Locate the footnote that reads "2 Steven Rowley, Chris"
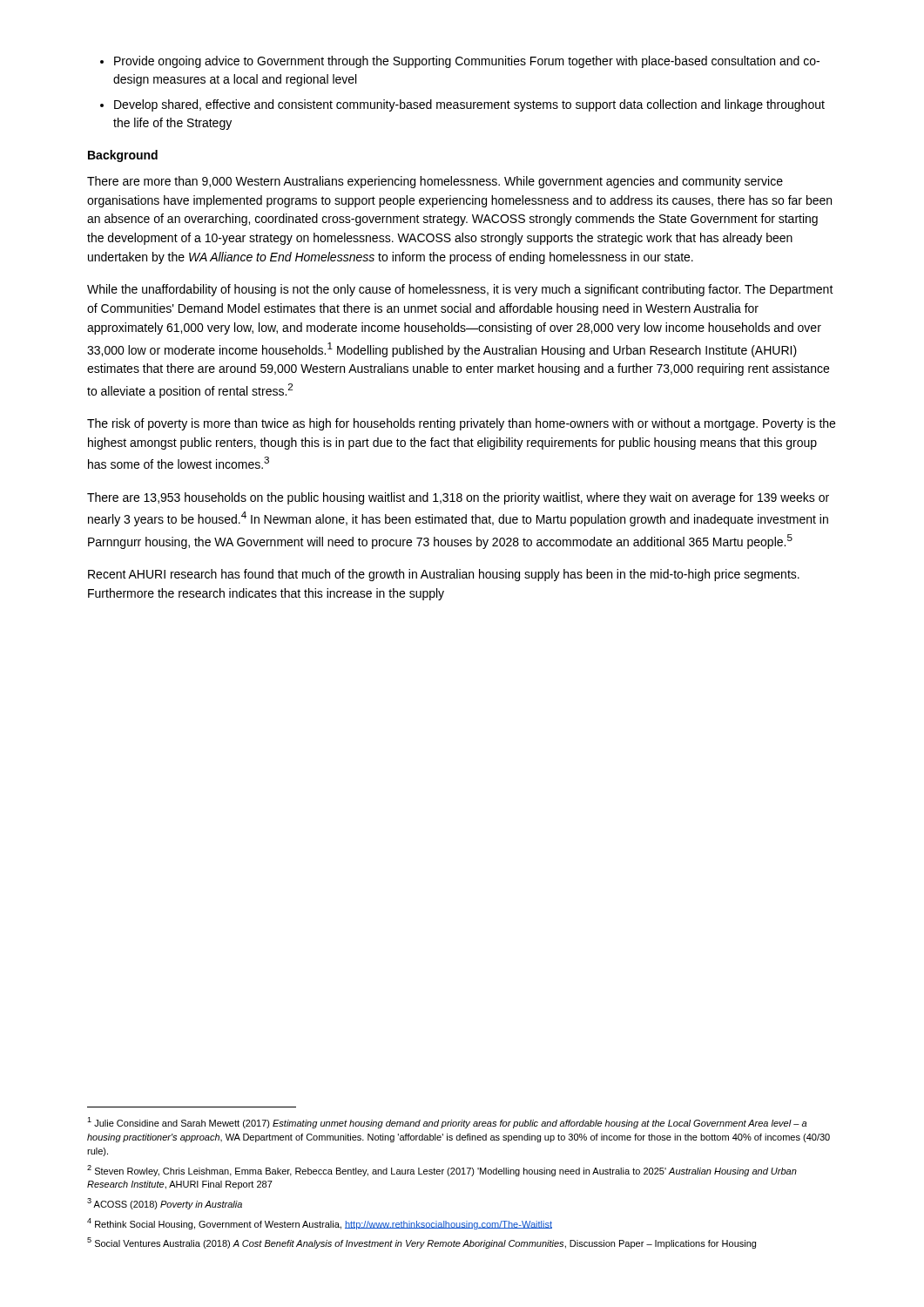The image size is (924, 1307). click(442, 1176)
